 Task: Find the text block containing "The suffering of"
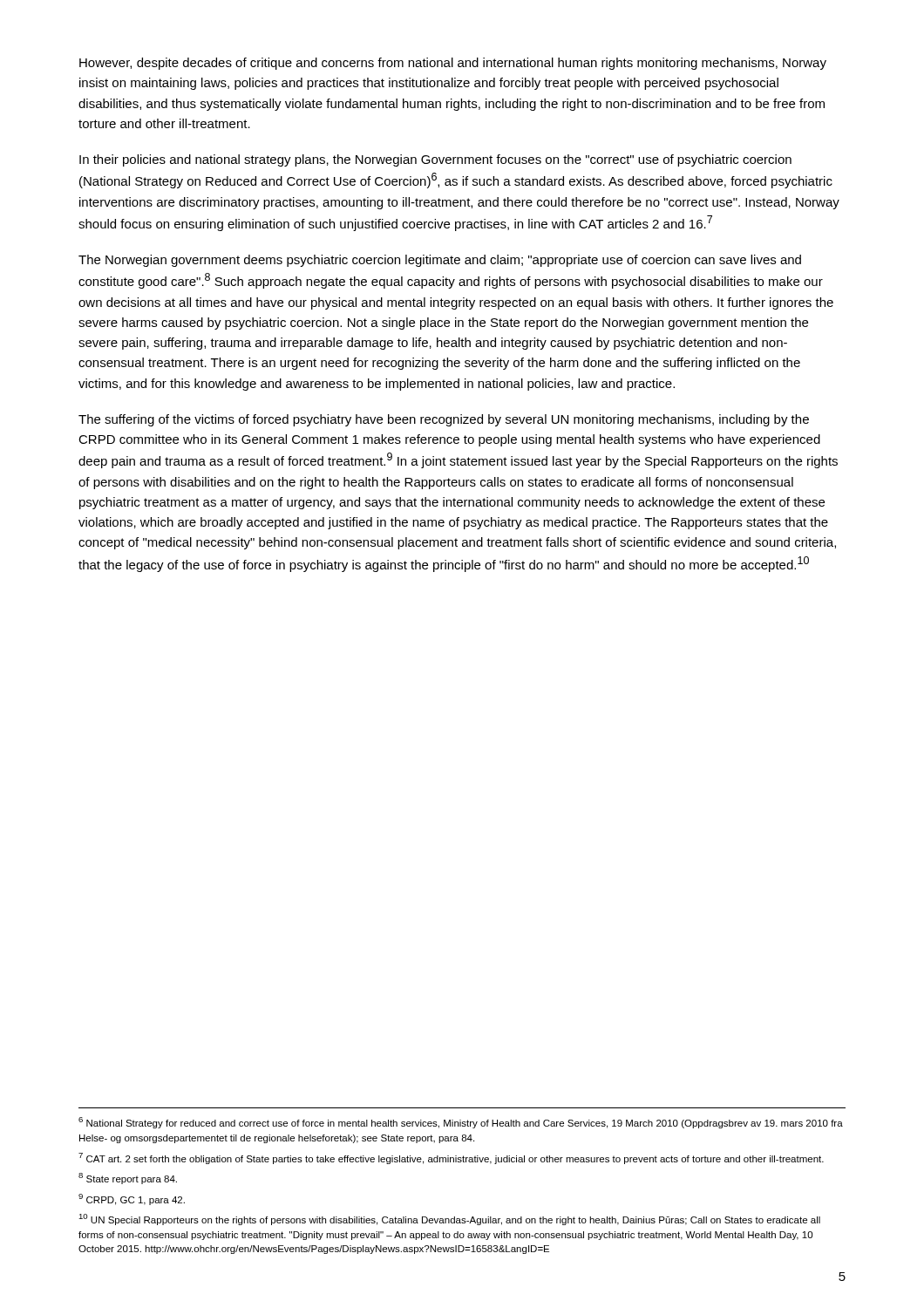(458, 491)
